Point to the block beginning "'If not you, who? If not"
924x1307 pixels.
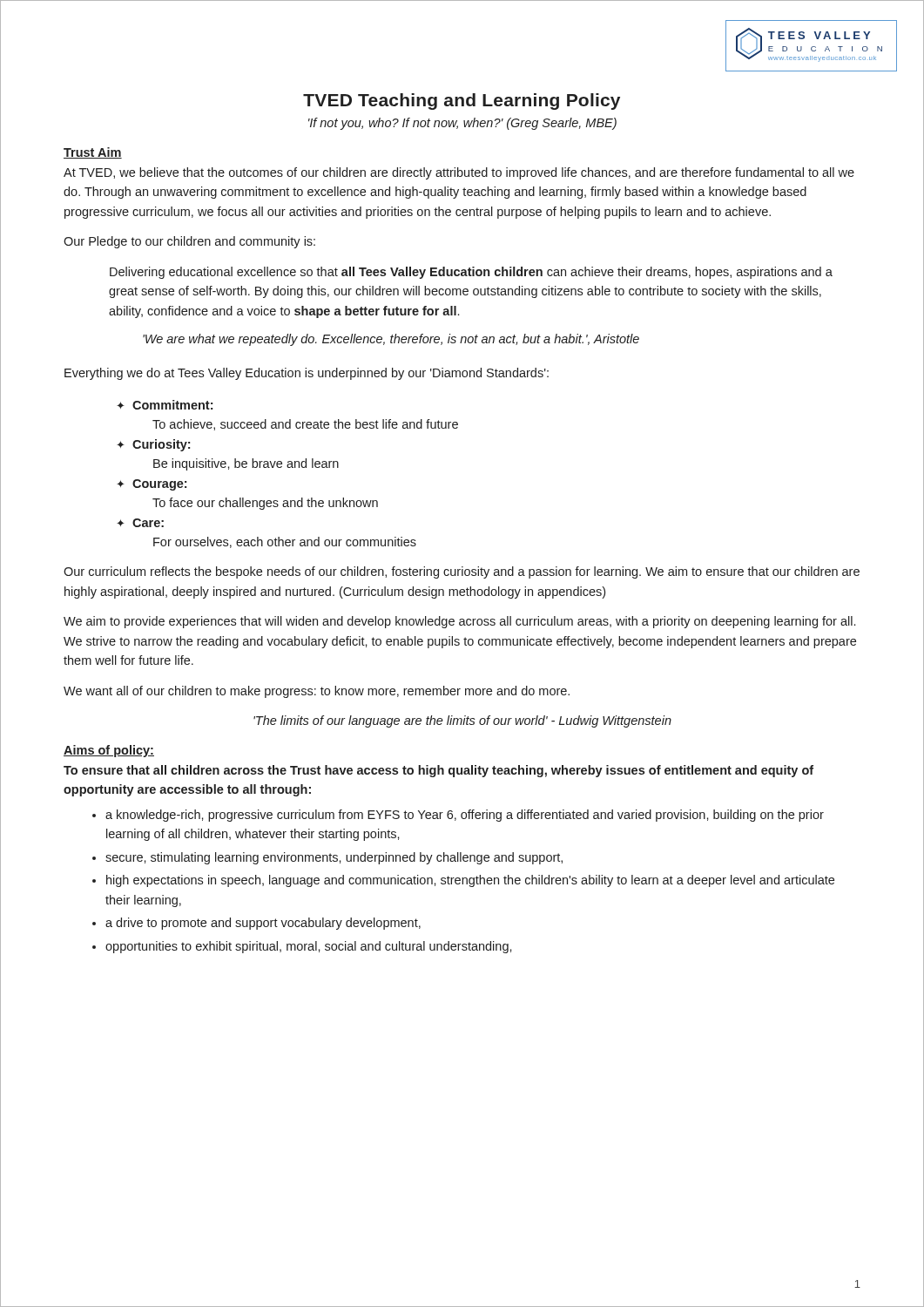pos(462,123)
